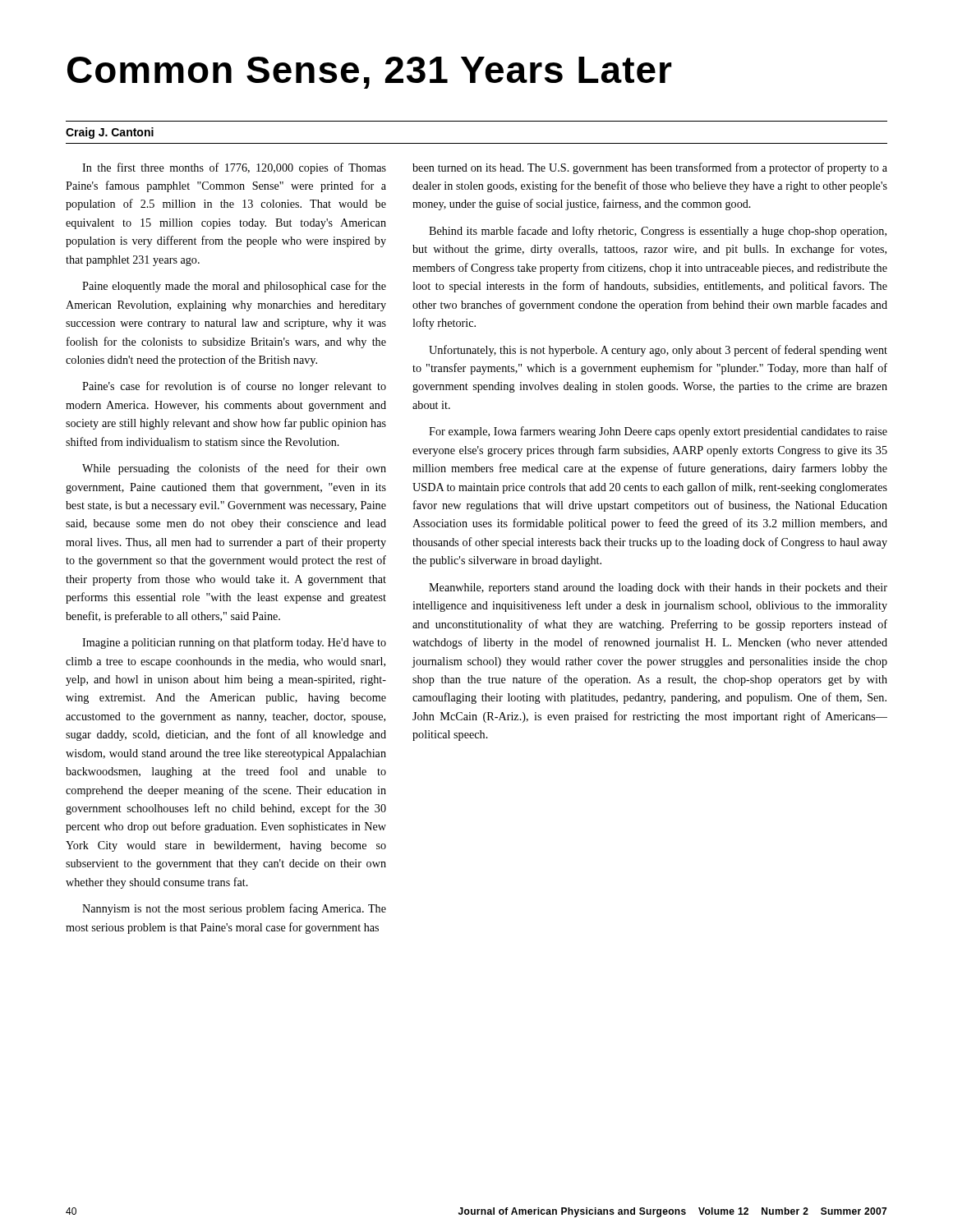
Task: Locate the block starting "been turned on its head."
Action: point(650,451)
